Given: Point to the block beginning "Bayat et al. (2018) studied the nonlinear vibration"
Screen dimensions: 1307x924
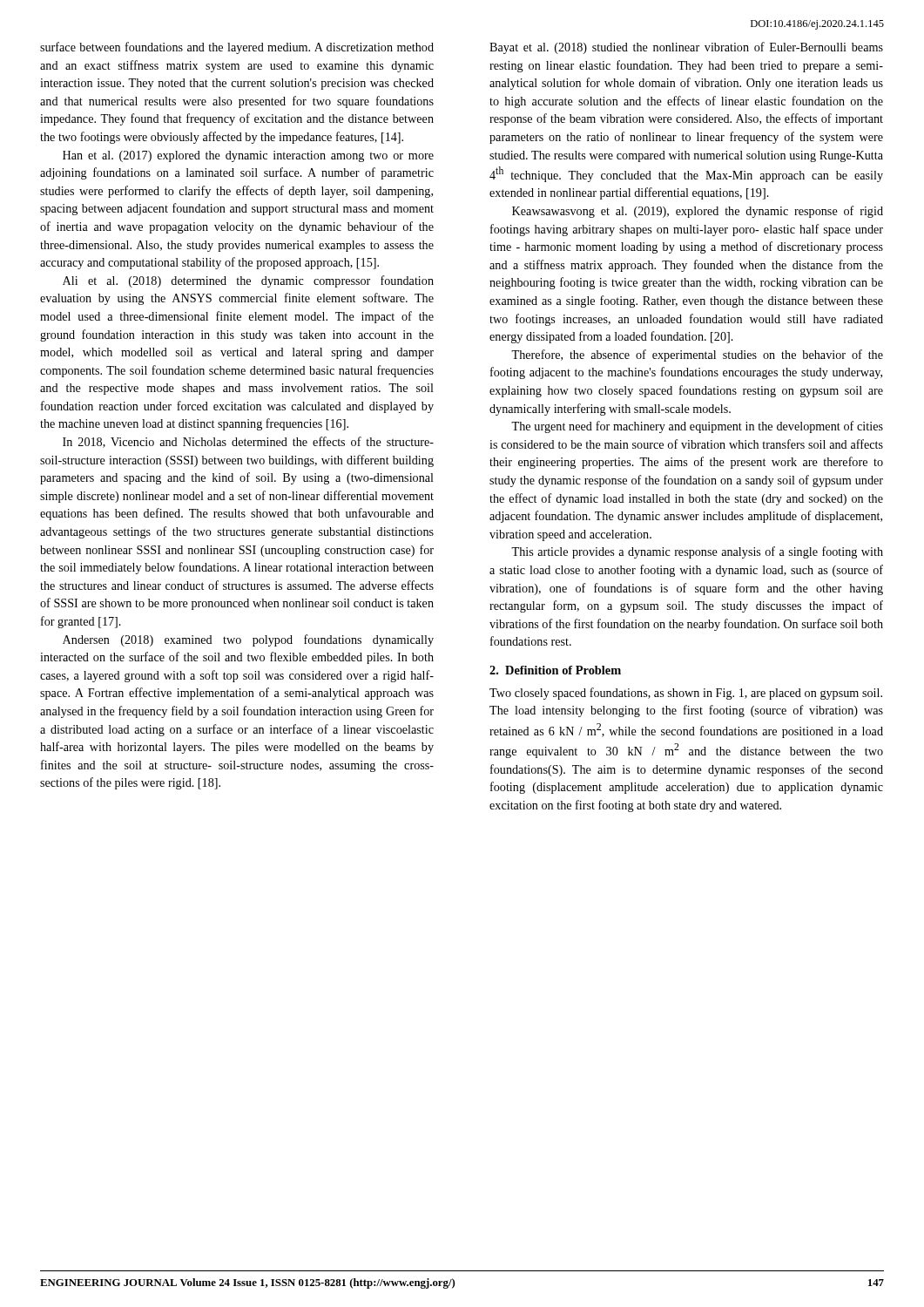Looking at the screenshot, I should point(686,345).
